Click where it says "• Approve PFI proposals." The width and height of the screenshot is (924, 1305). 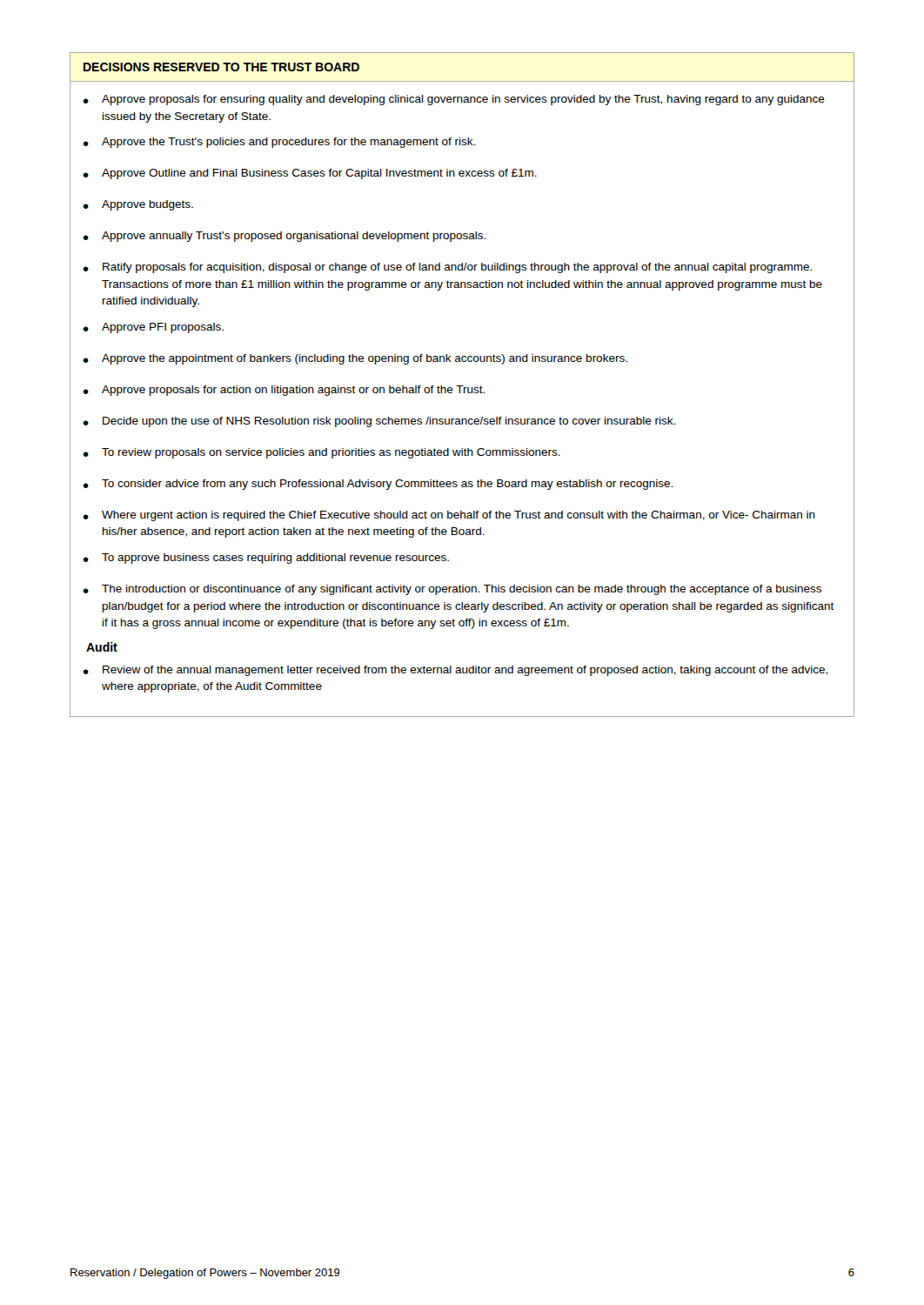click(x=154, y=330)
